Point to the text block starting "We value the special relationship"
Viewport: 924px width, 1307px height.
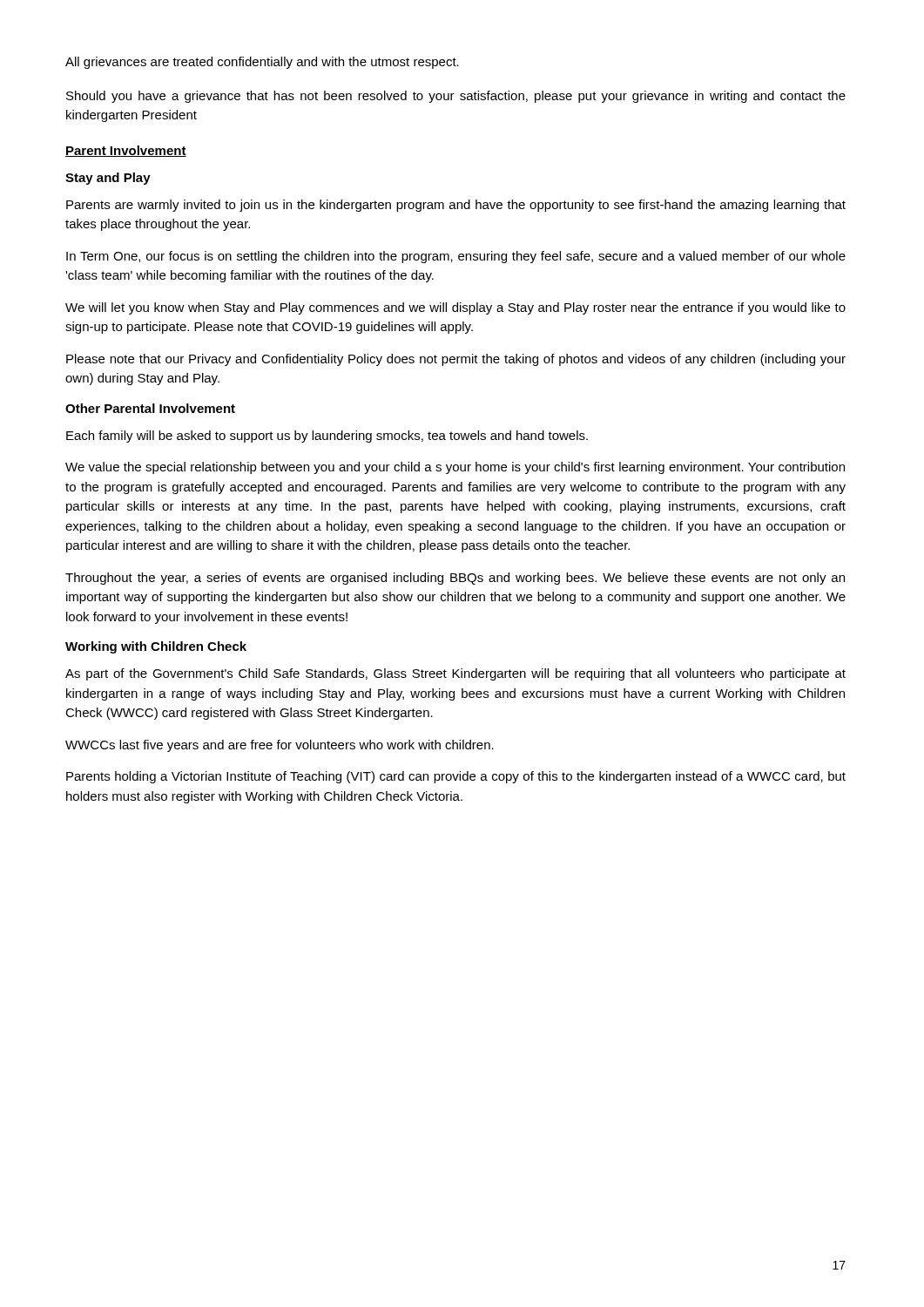click(x=455, y=506)
